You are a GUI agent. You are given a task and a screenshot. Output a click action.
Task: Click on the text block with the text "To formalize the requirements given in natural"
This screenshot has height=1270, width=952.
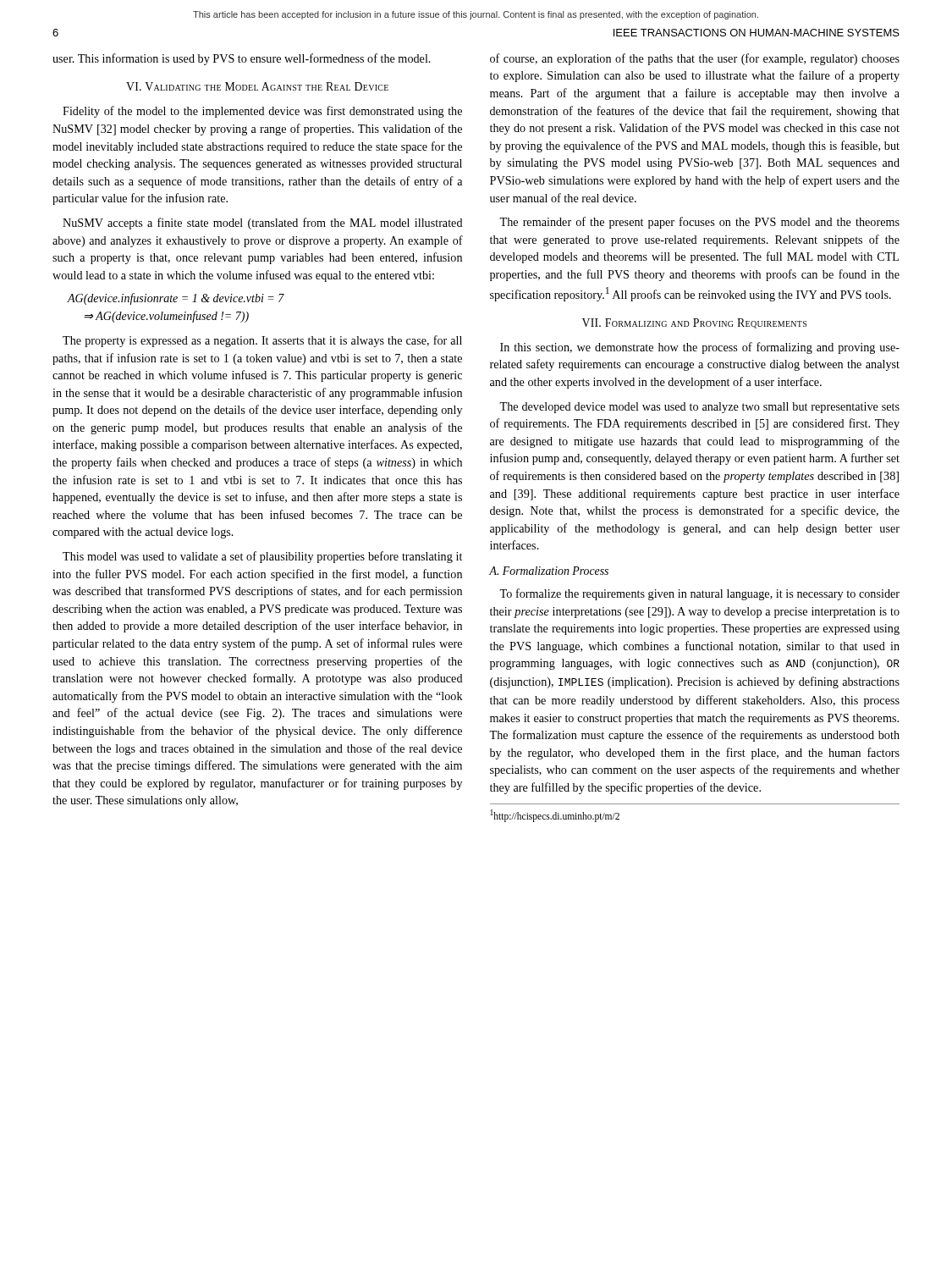695,691
